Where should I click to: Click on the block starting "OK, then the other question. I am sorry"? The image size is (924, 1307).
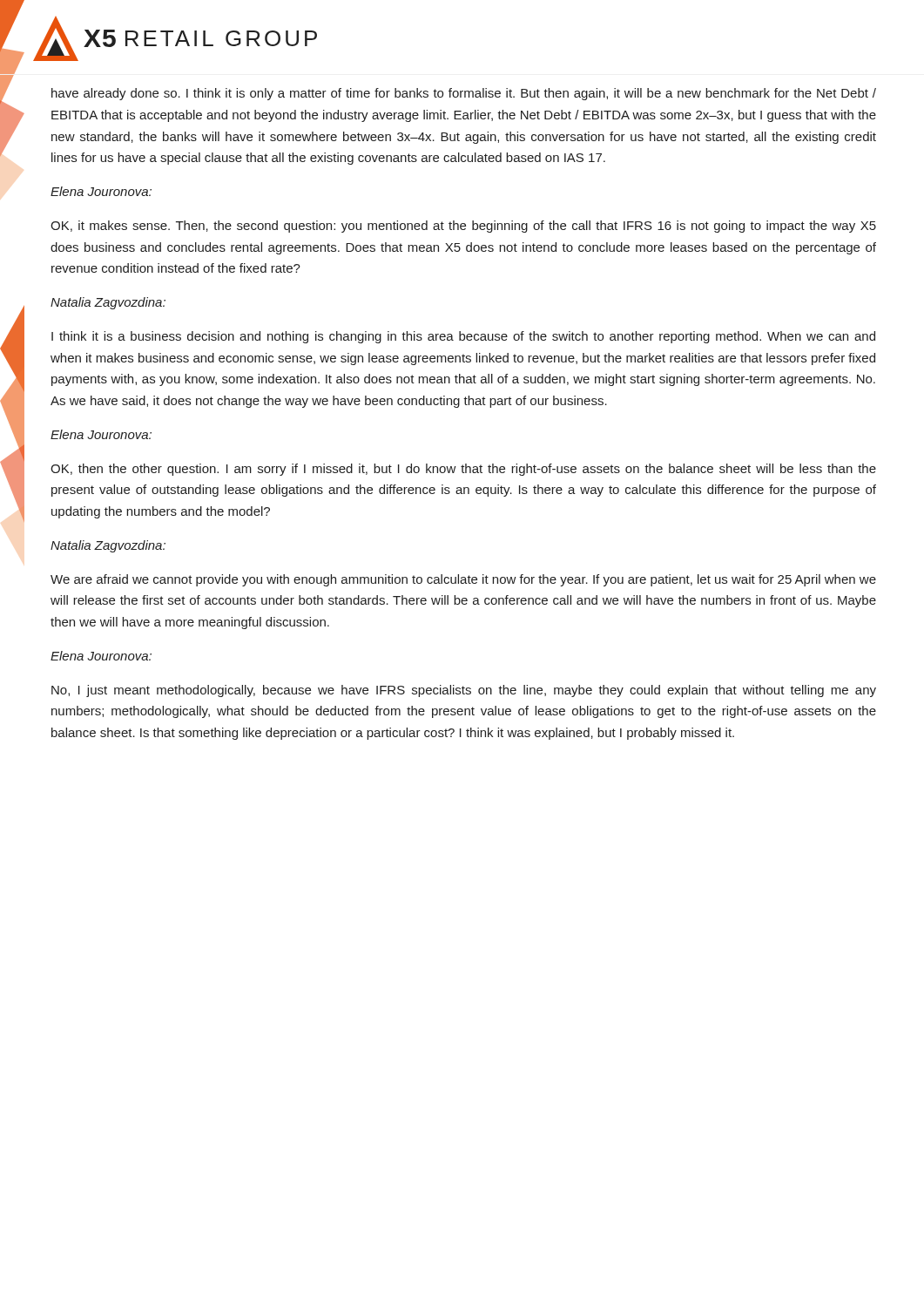point(463,490)
